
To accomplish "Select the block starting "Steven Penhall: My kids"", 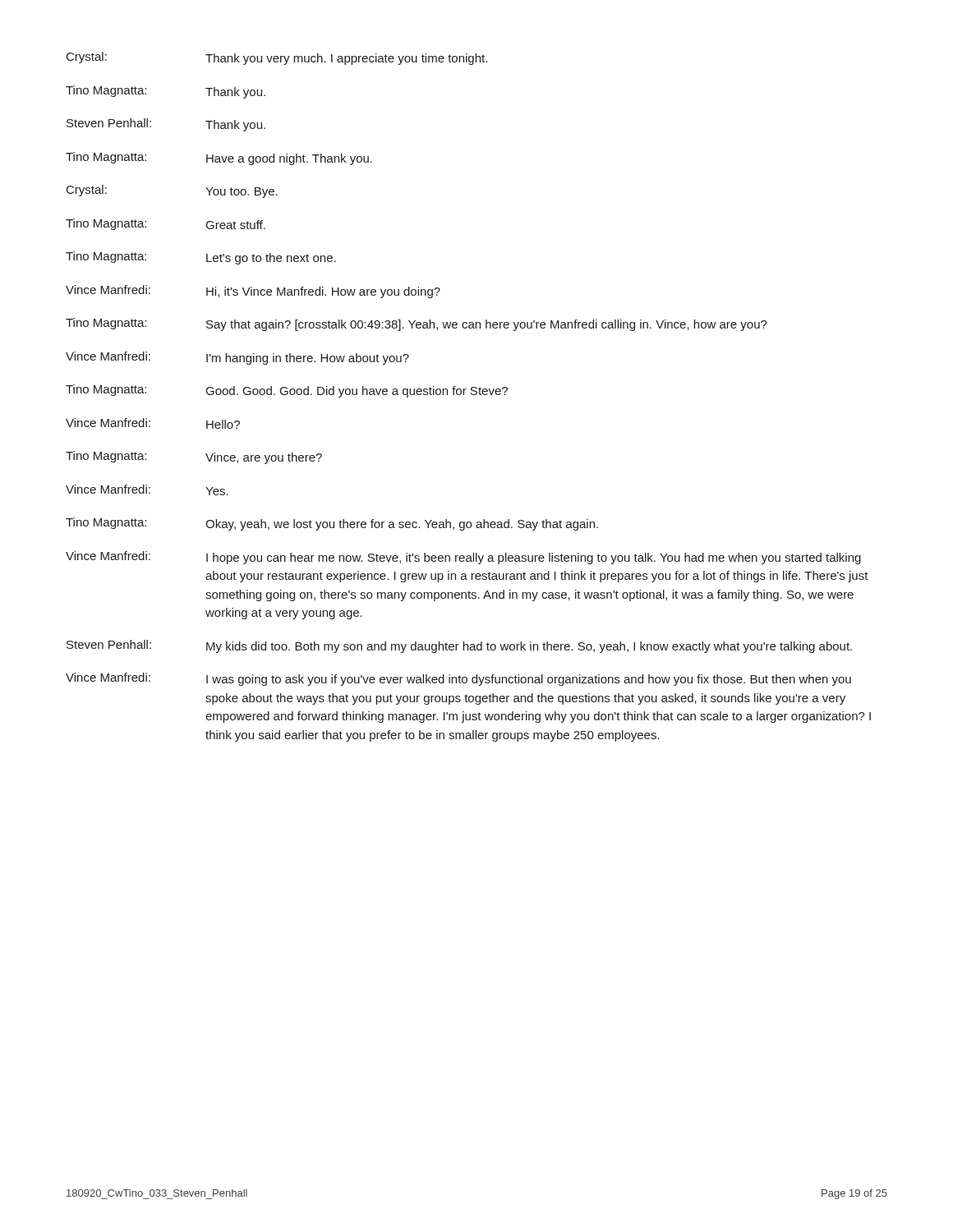I will [x=476, y=646].
